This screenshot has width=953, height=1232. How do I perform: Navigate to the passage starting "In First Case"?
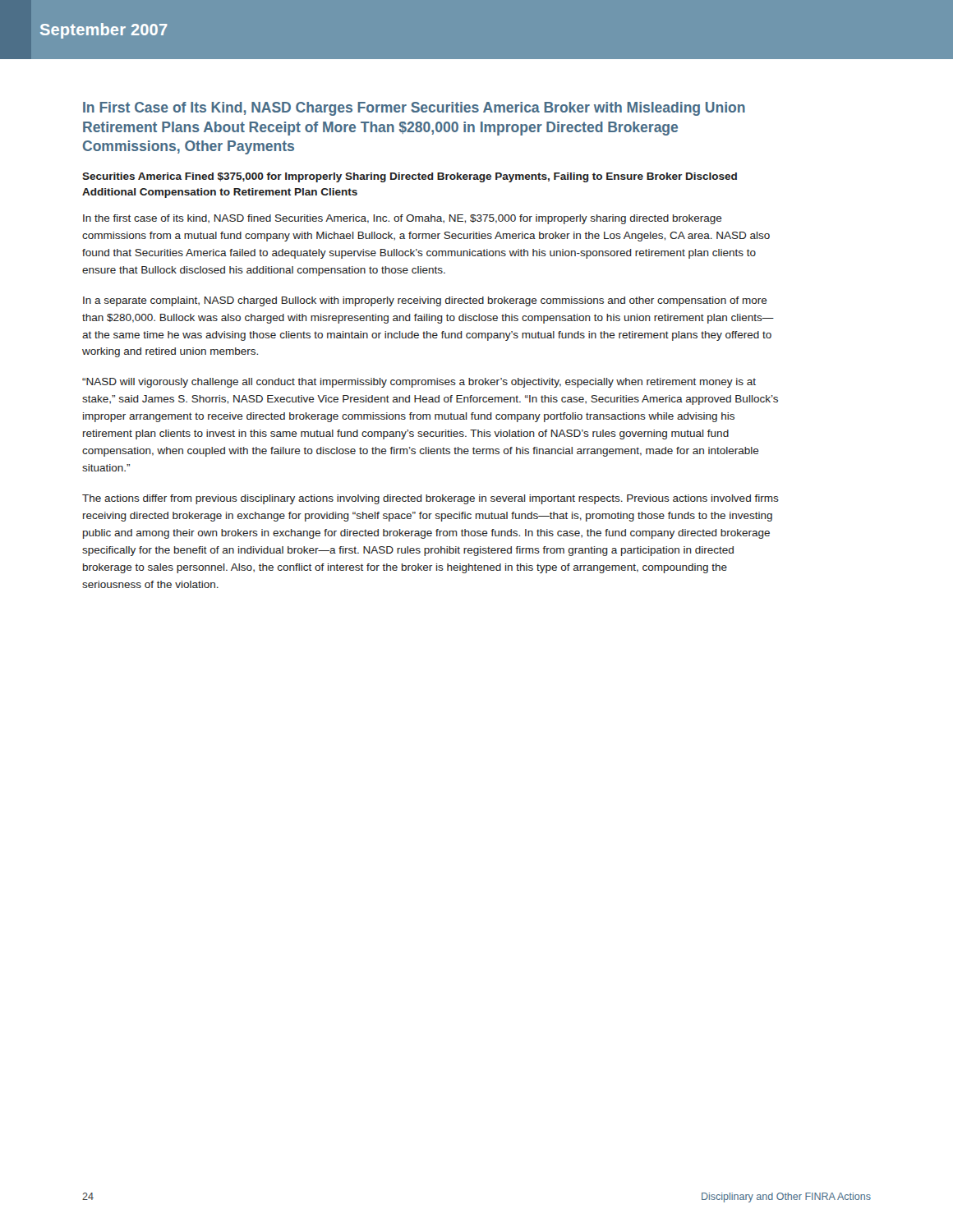coord(414,127)
